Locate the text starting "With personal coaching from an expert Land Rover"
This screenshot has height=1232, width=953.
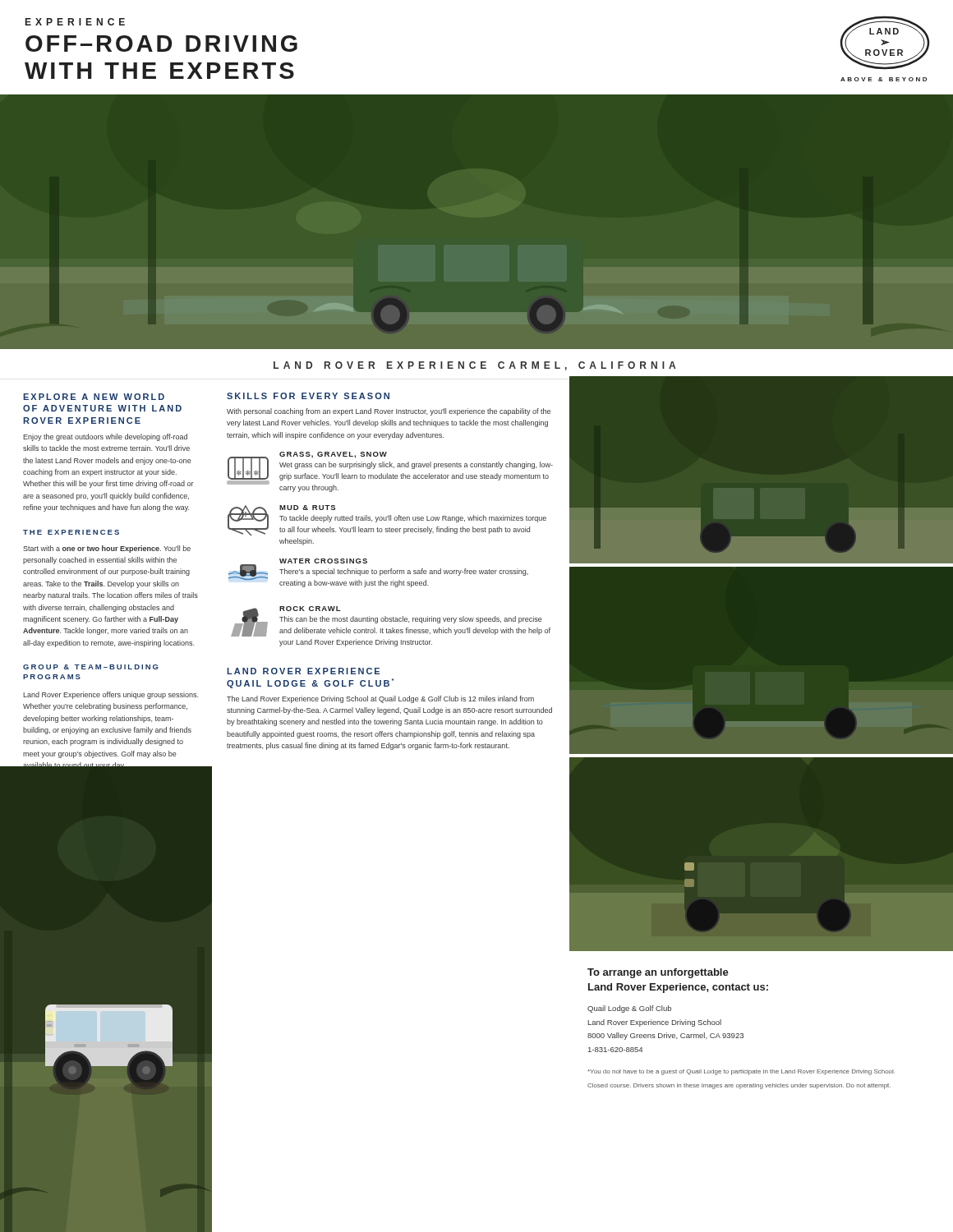pos(389,423)
